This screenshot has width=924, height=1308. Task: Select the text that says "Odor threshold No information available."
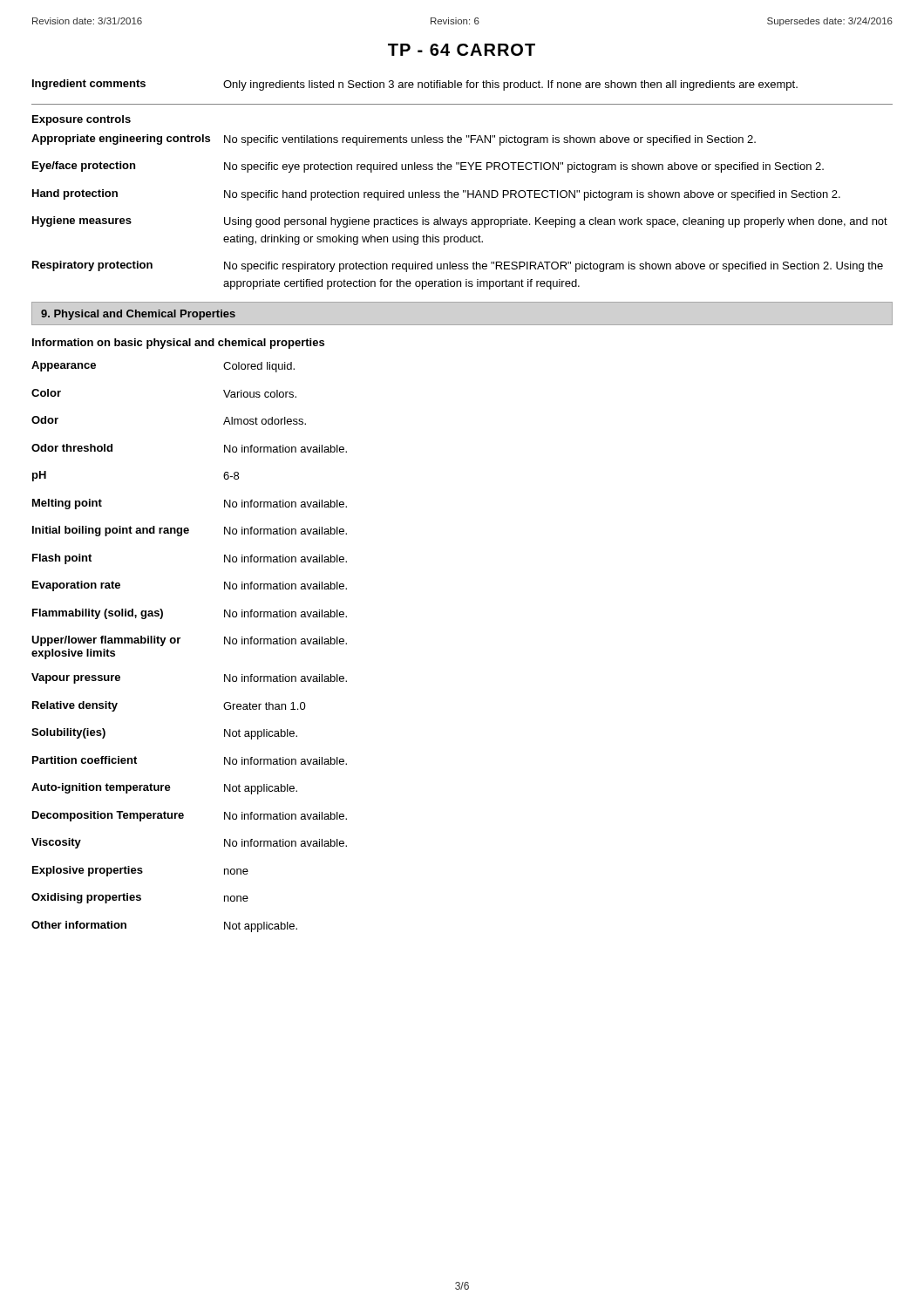coord(68,447)
